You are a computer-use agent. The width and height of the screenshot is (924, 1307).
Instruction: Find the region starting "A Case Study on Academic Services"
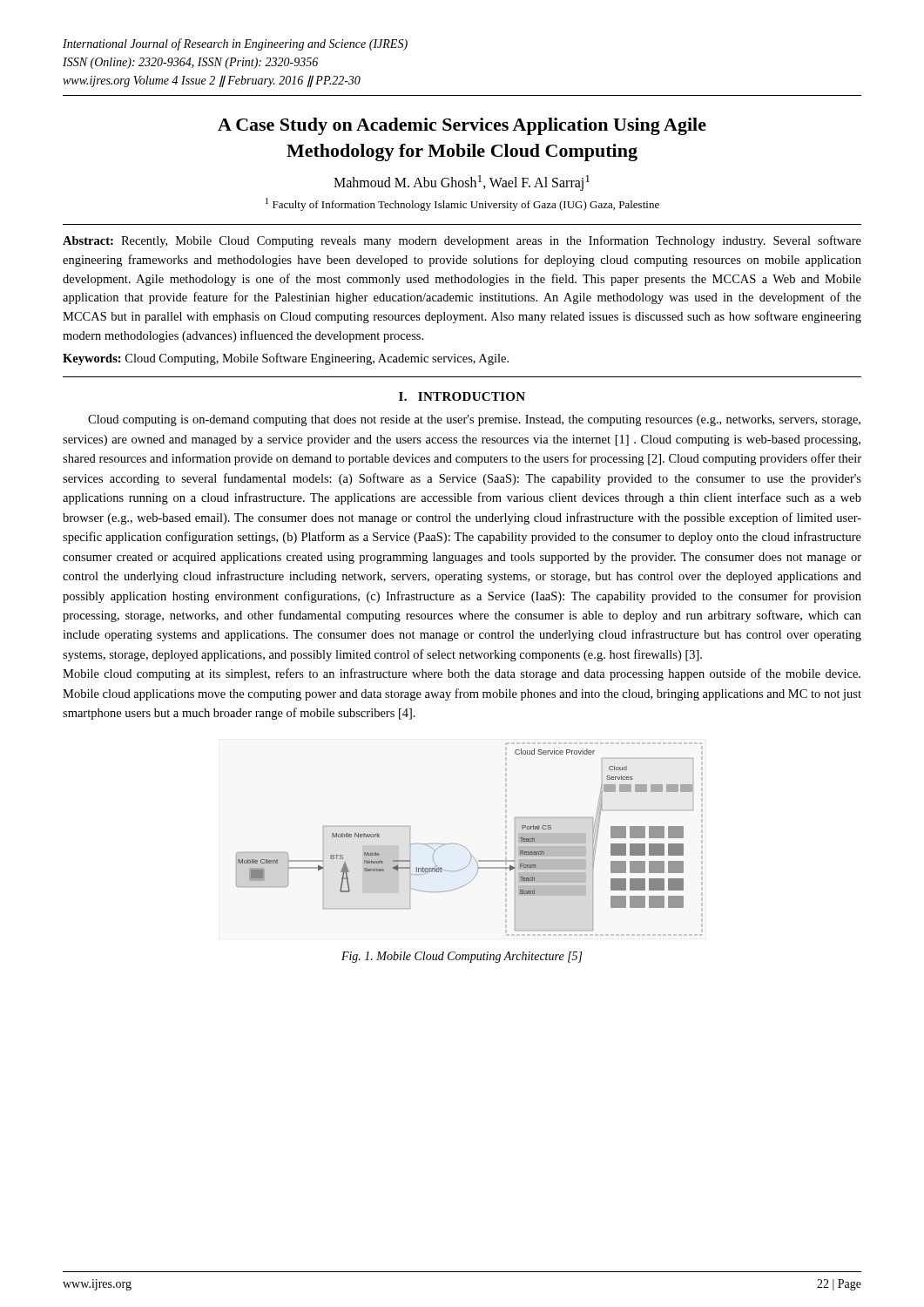coord(462,137)
